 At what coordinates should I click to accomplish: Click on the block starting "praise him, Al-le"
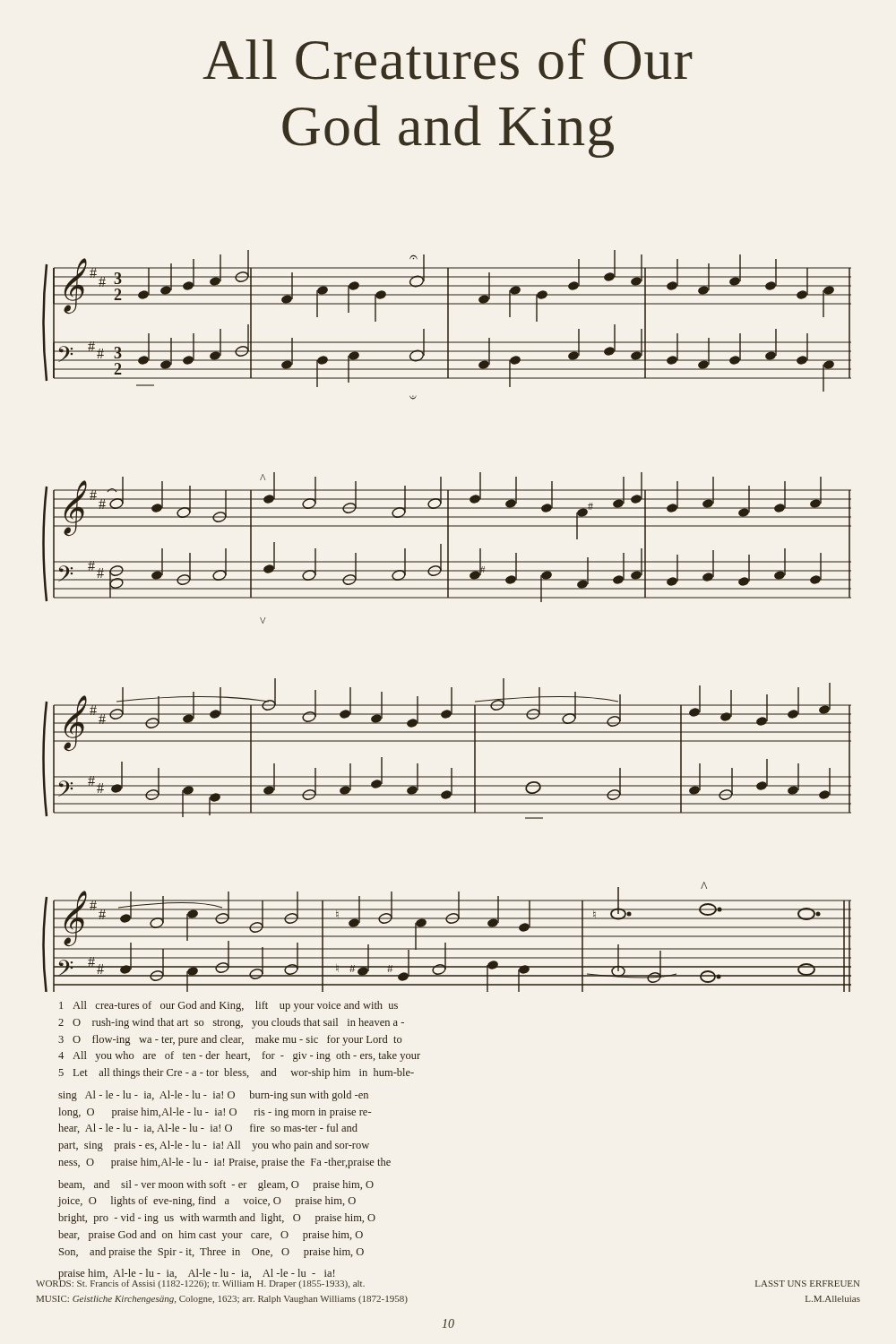click(215, 1274)
